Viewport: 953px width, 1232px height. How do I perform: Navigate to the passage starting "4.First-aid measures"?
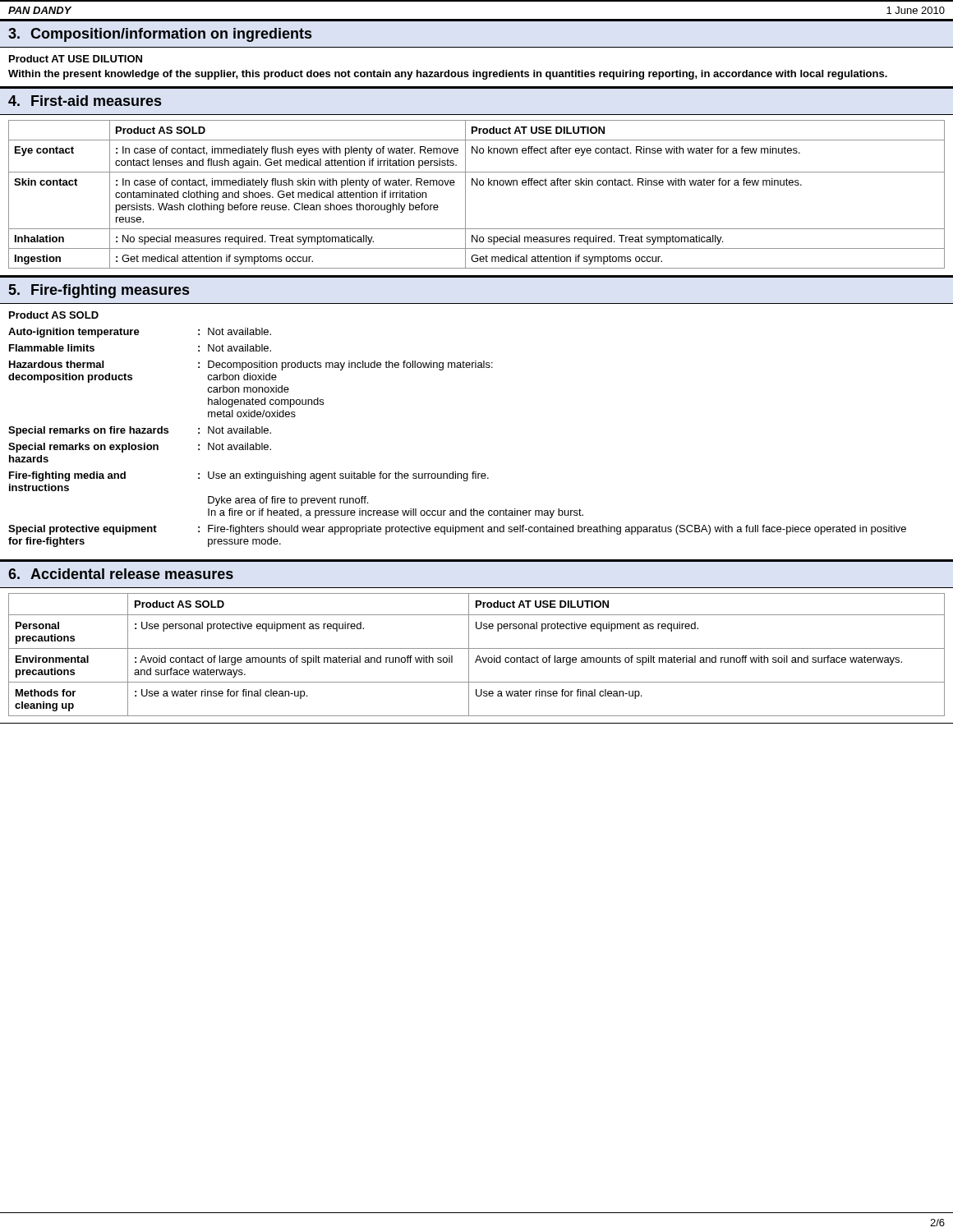click(85, 101)
